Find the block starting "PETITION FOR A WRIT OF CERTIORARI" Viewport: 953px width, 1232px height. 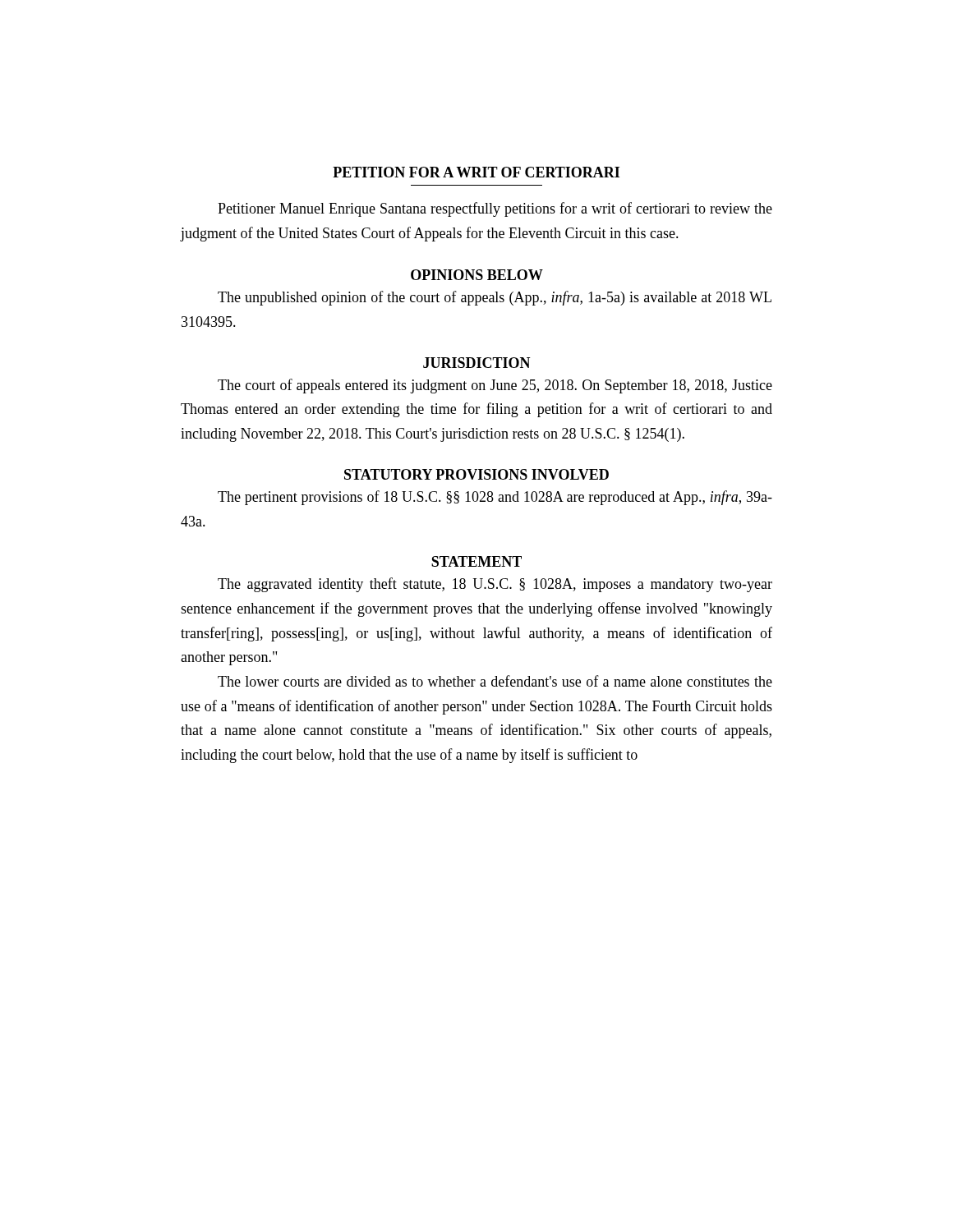[476, 175]
